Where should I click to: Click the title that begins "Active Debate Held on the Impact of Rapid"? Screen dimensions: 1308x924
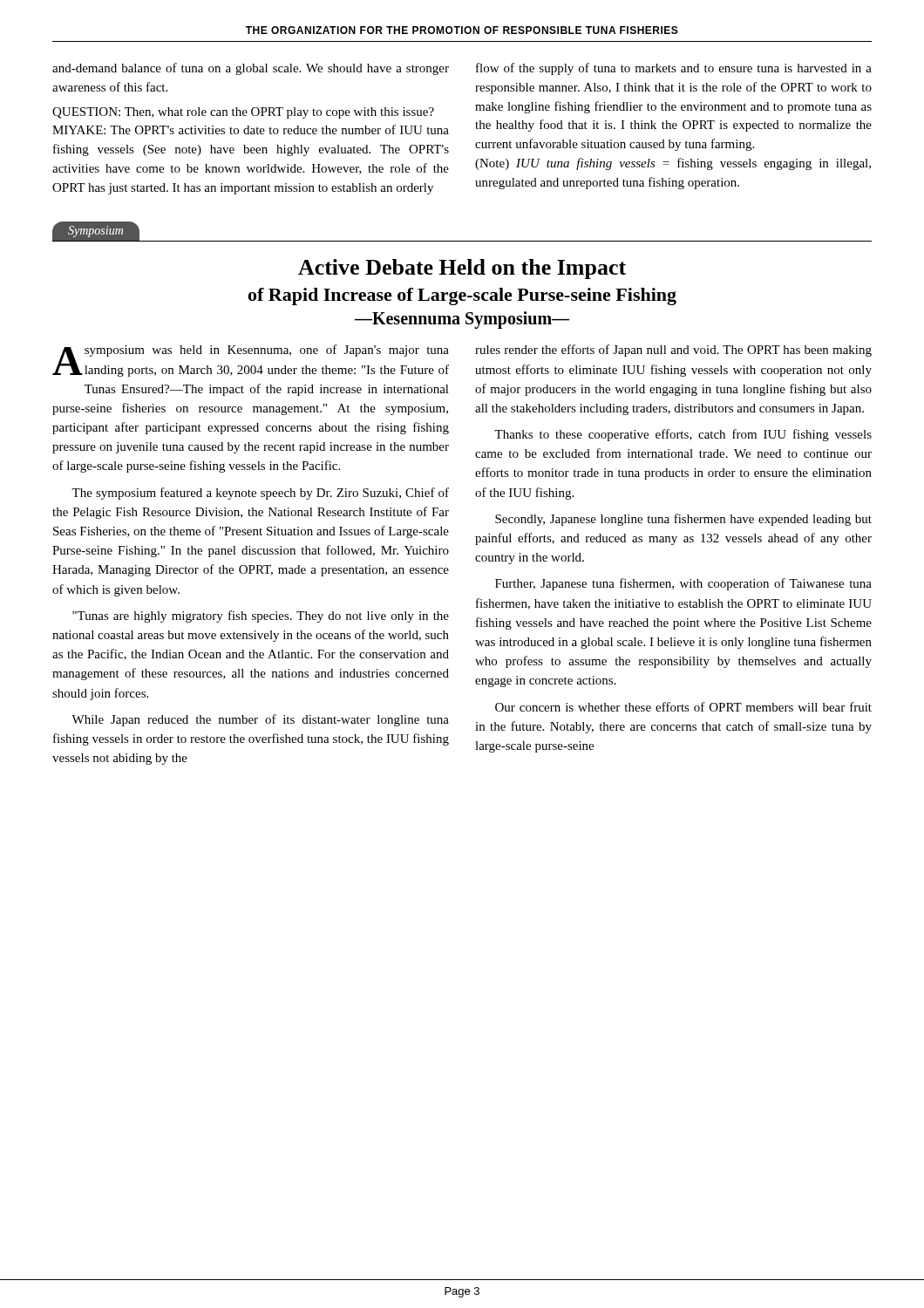coord(462,292)
